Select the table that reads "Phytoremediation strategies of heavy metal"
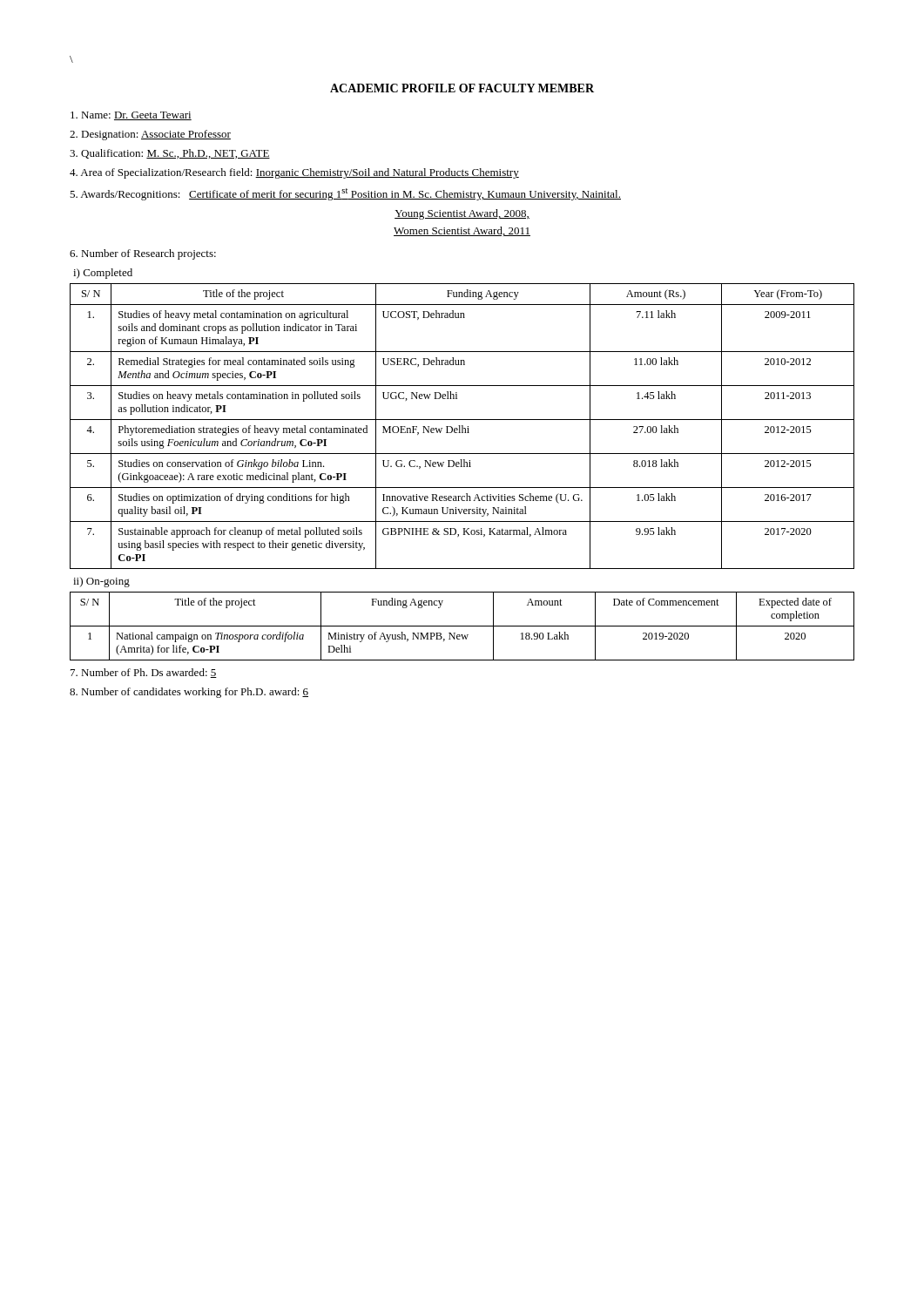Viewport: 924px width, 1307px height. 462,426
